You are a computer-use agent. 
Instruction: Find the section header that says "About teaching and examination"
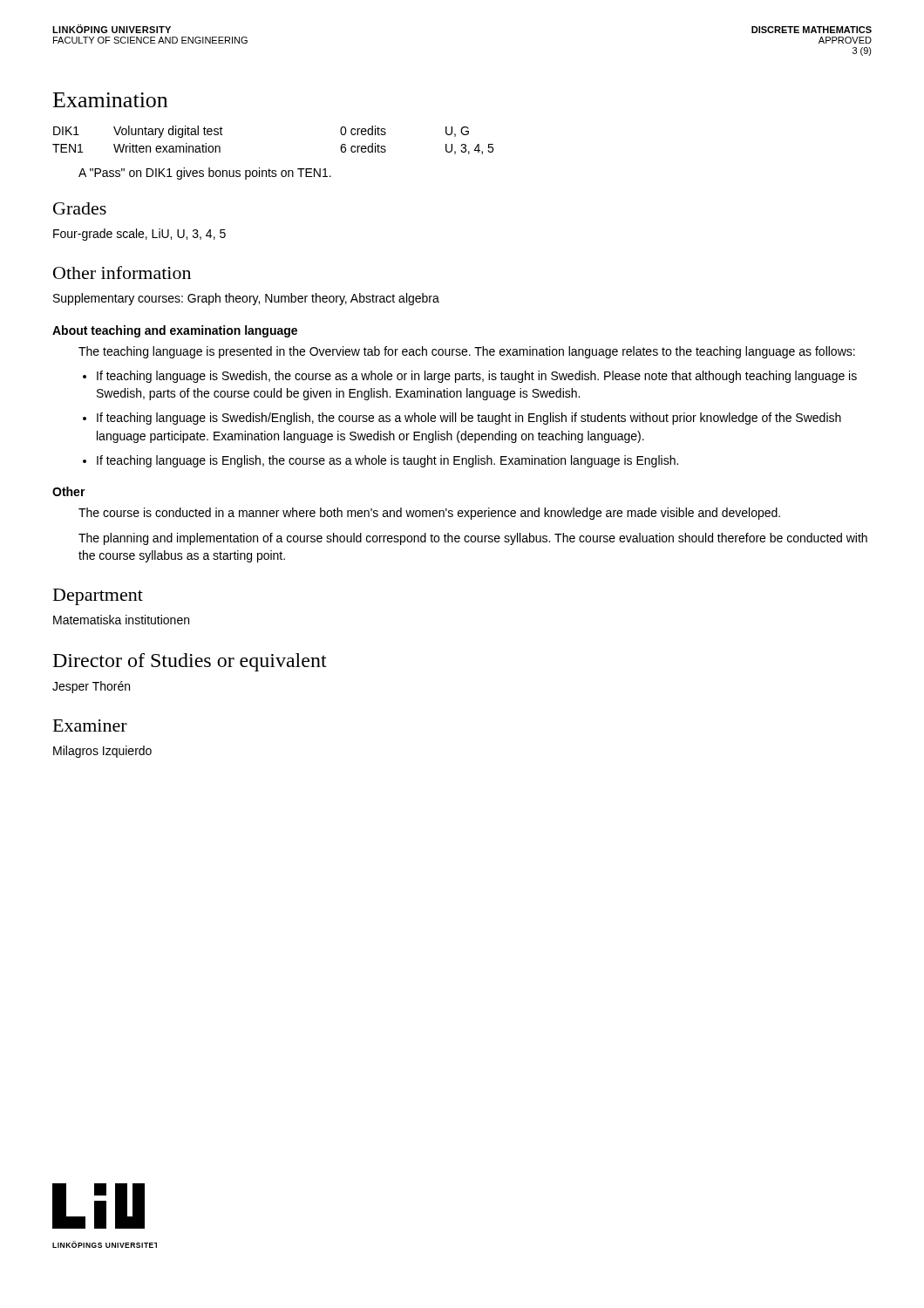175,331
